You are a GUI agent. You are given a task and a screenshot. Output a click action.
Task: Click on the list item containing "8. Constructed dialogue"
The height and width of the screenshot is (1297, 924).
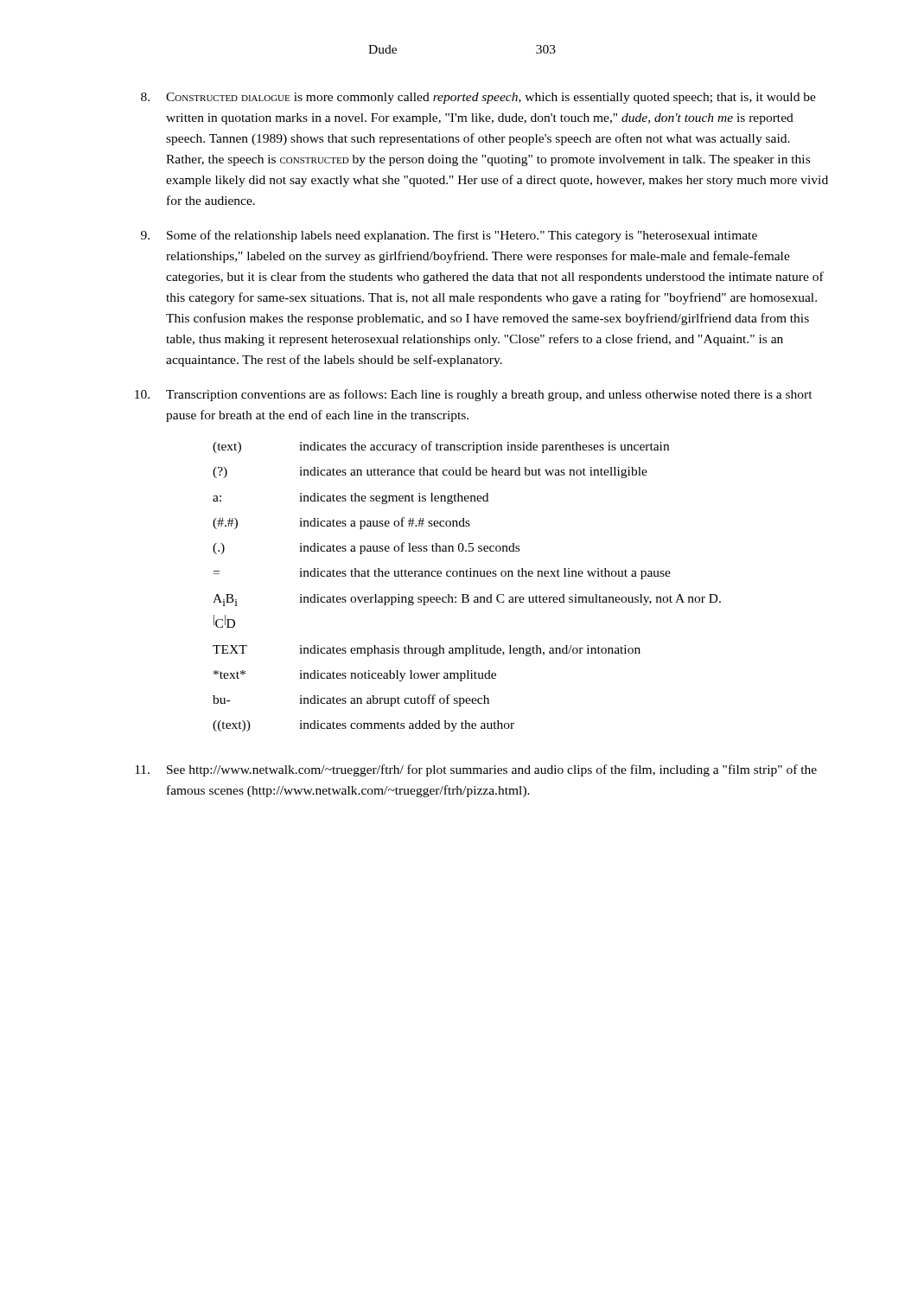466,149
